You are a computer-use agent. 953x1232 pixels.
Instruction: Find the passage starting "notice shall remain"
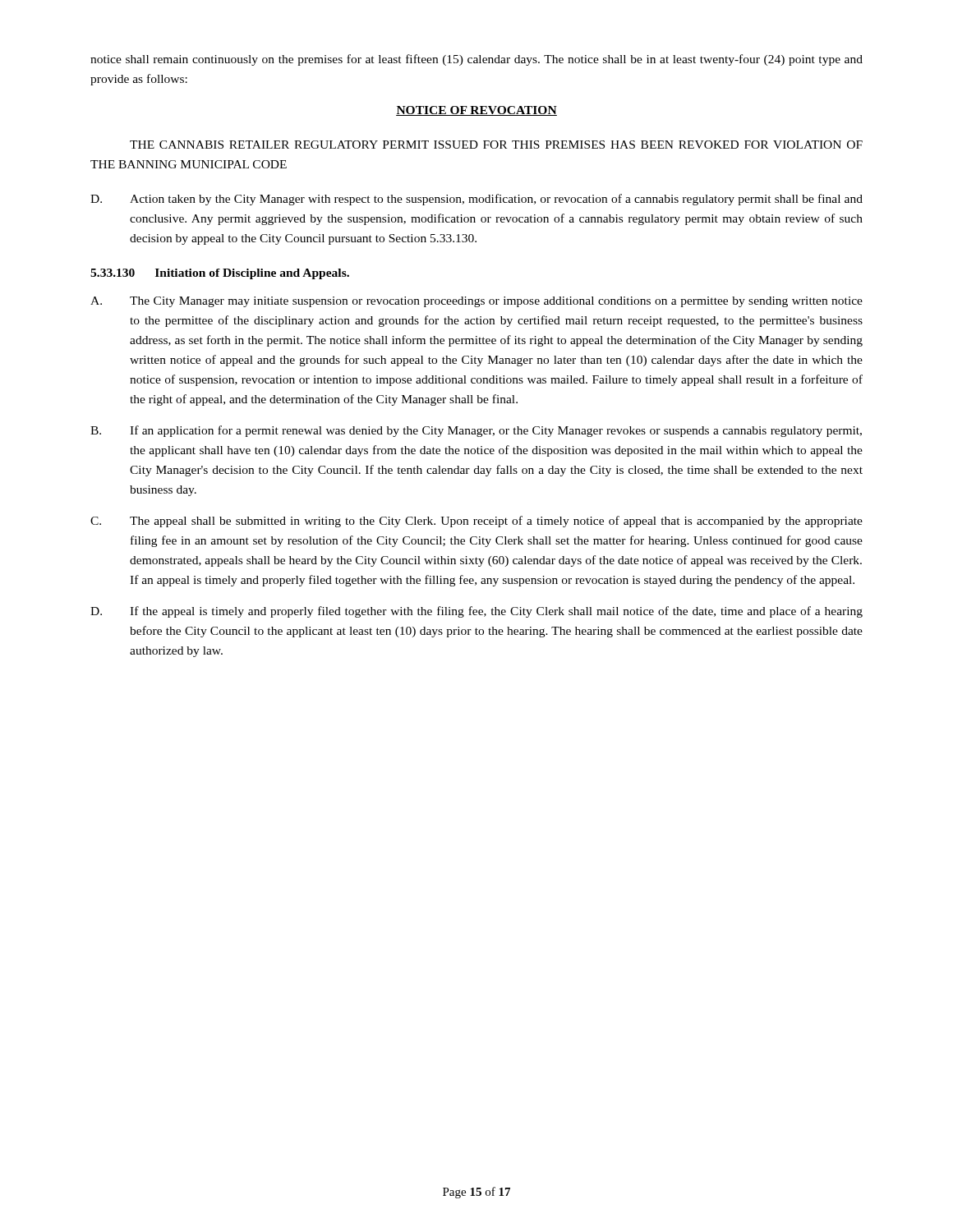pos(476,69)
